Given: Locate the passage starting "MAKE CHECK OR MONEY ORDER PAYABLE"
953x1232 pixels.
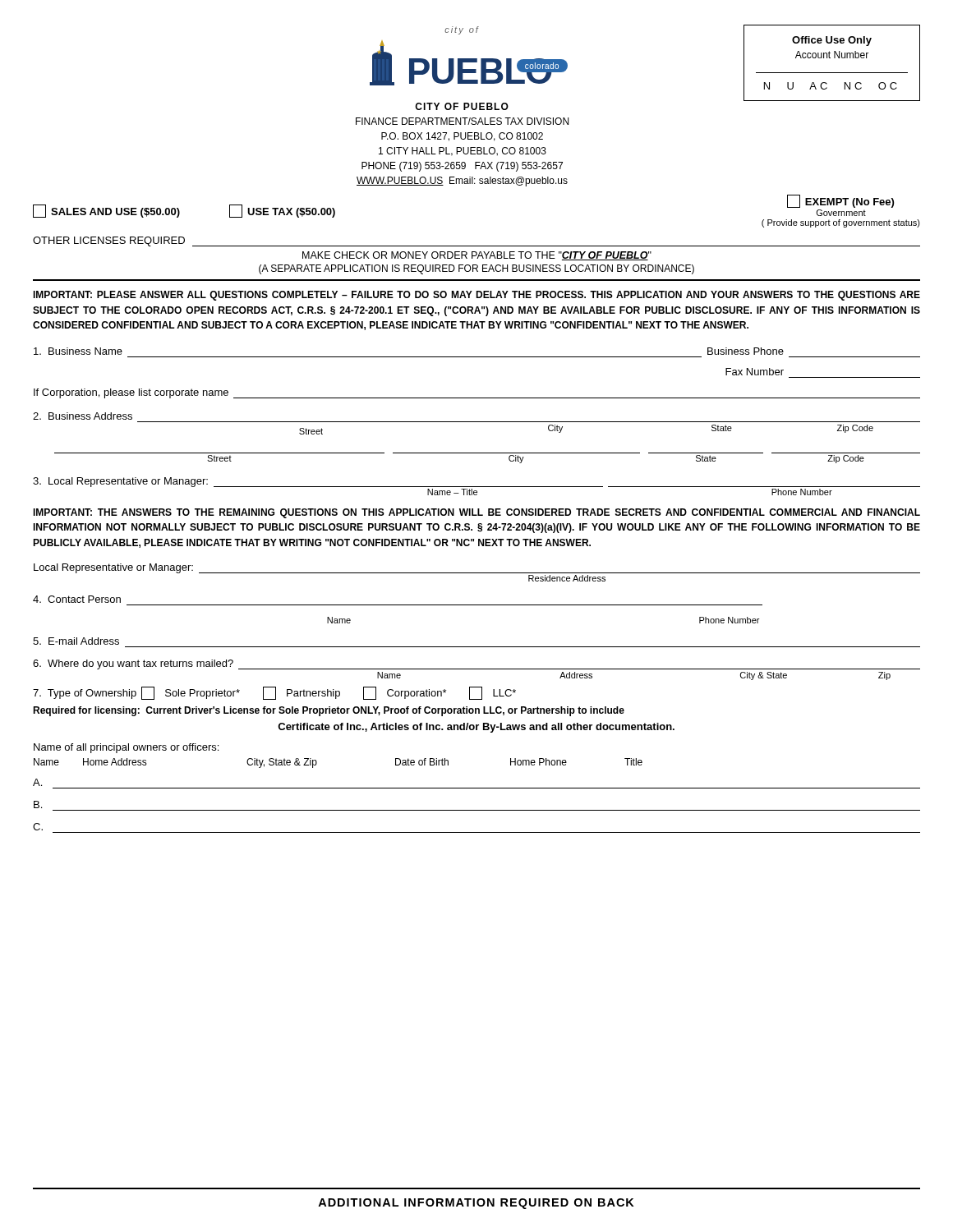Looking at the screenshot, I should 476,255.
